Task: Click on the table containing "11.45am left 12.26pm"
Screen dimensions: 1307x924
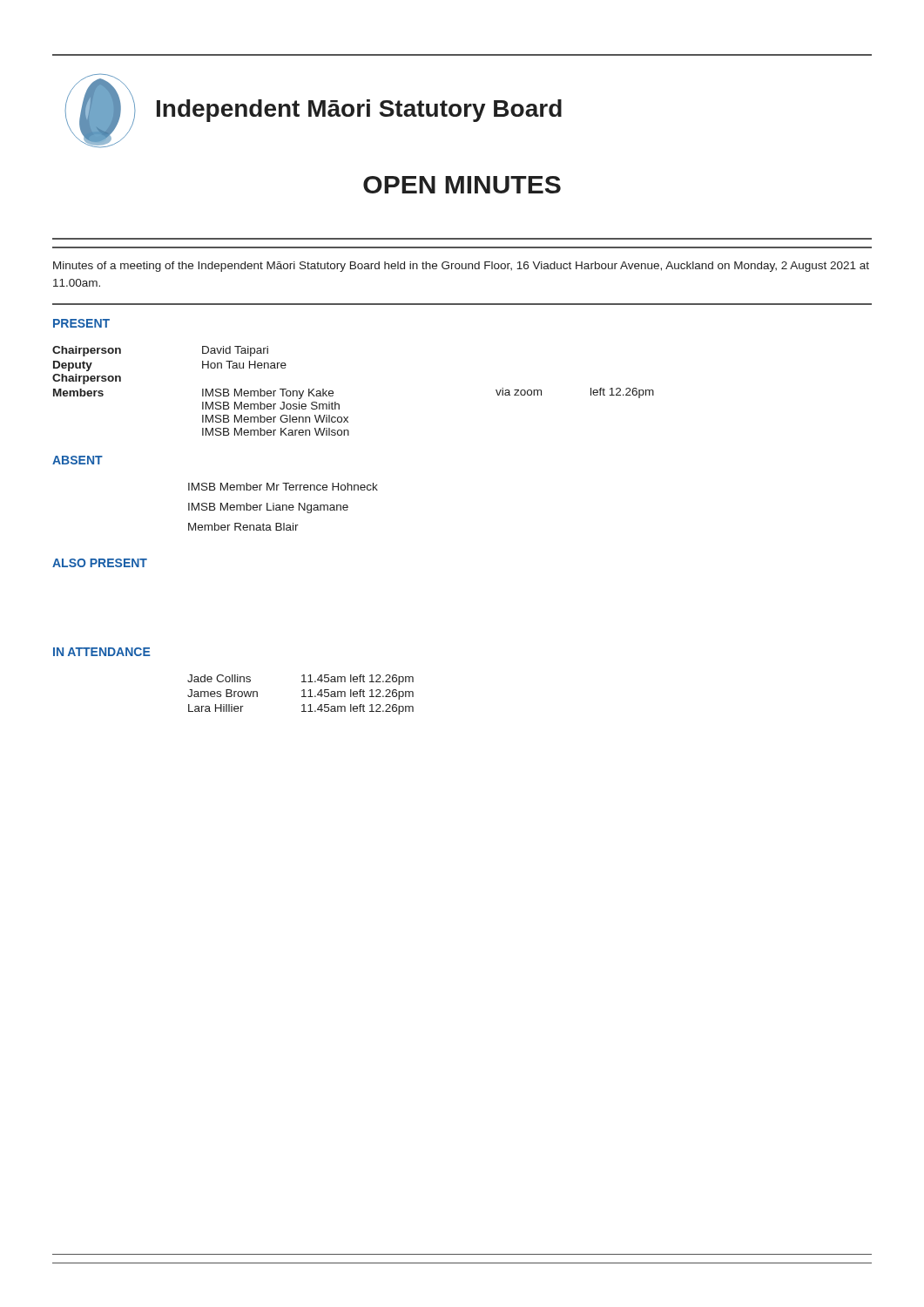Action: pos(322,693)
